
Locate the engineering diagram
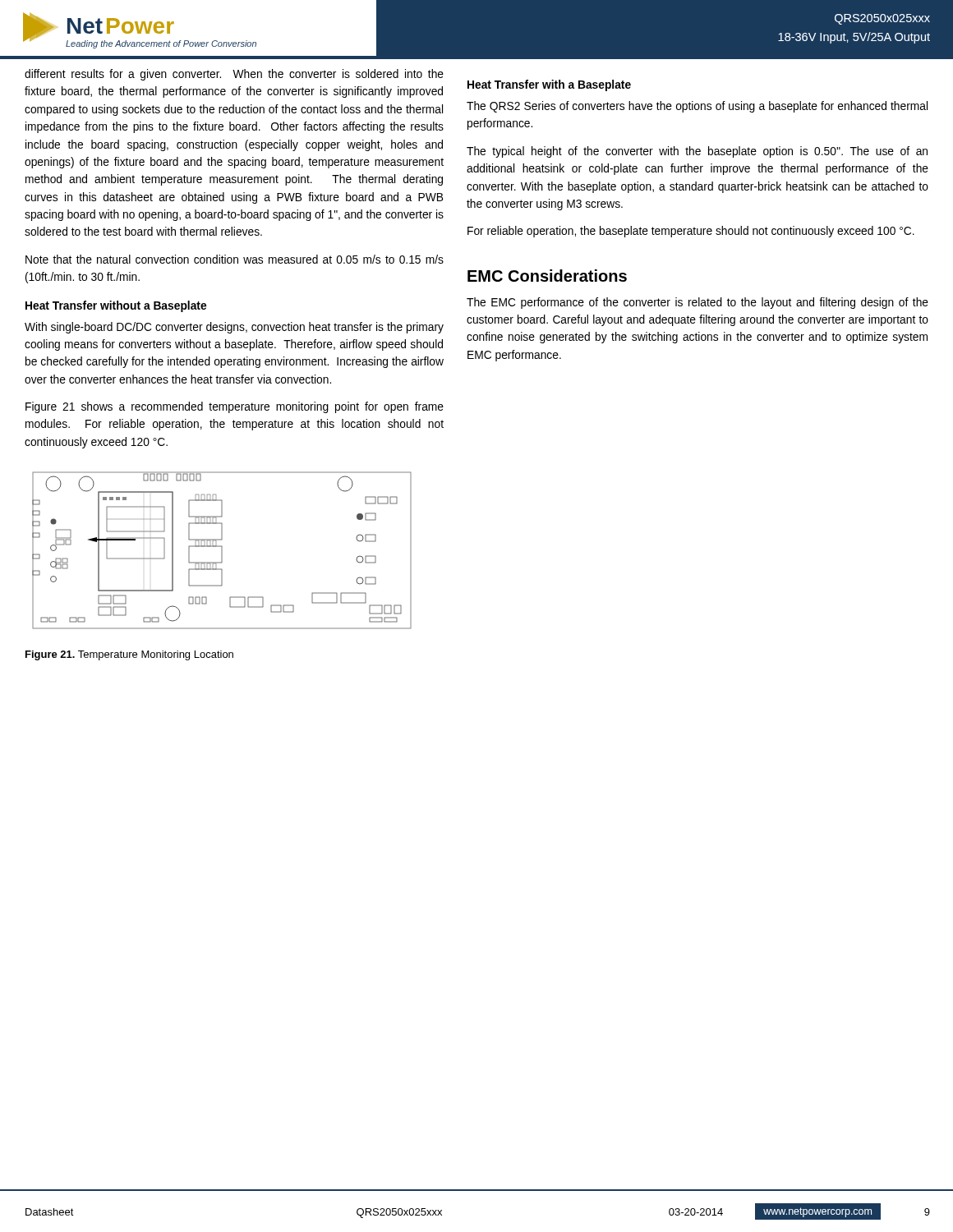click(234, 555)
